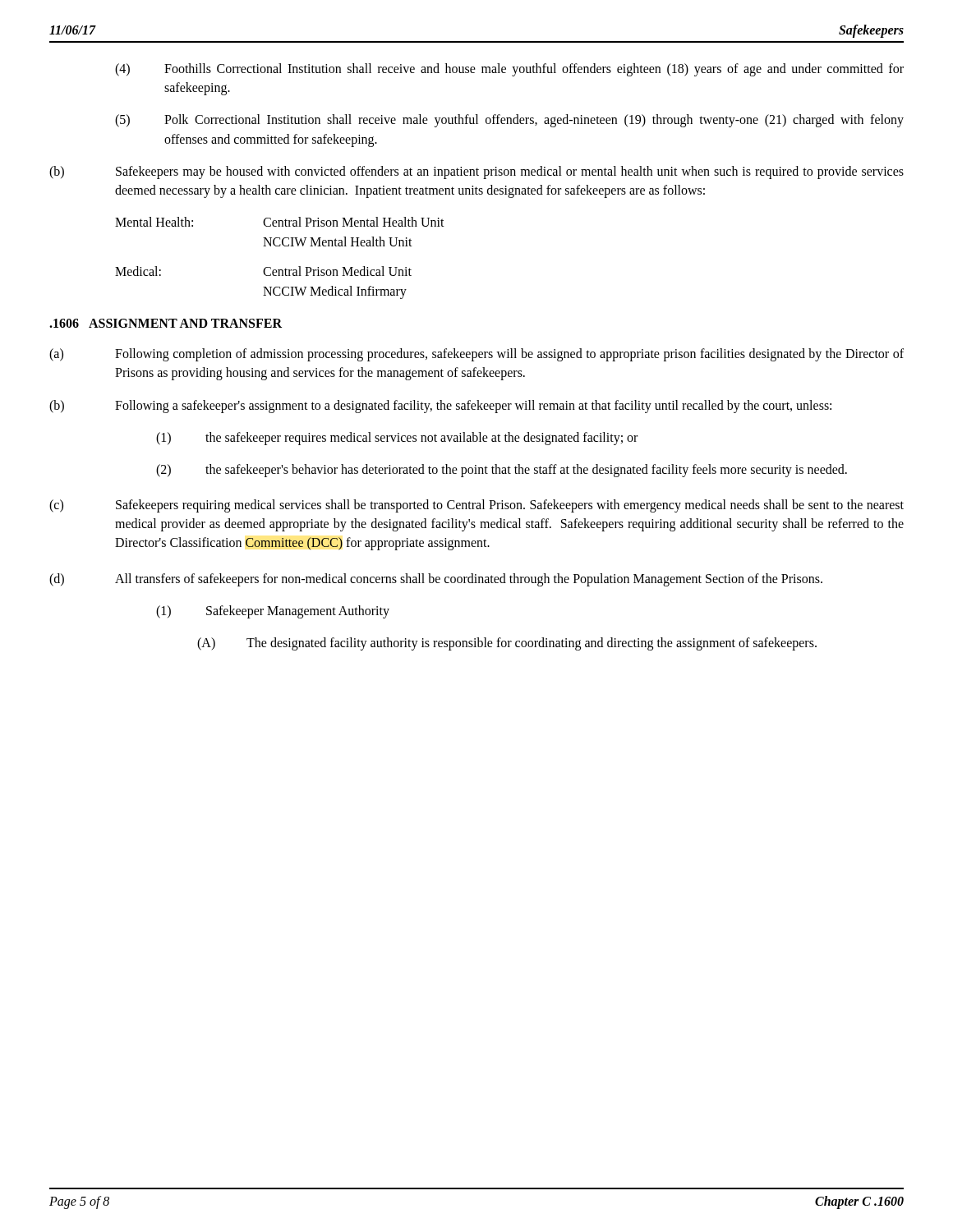Point to the block beginning "(1) the safekeeper requires"

(x=530, y=437)
